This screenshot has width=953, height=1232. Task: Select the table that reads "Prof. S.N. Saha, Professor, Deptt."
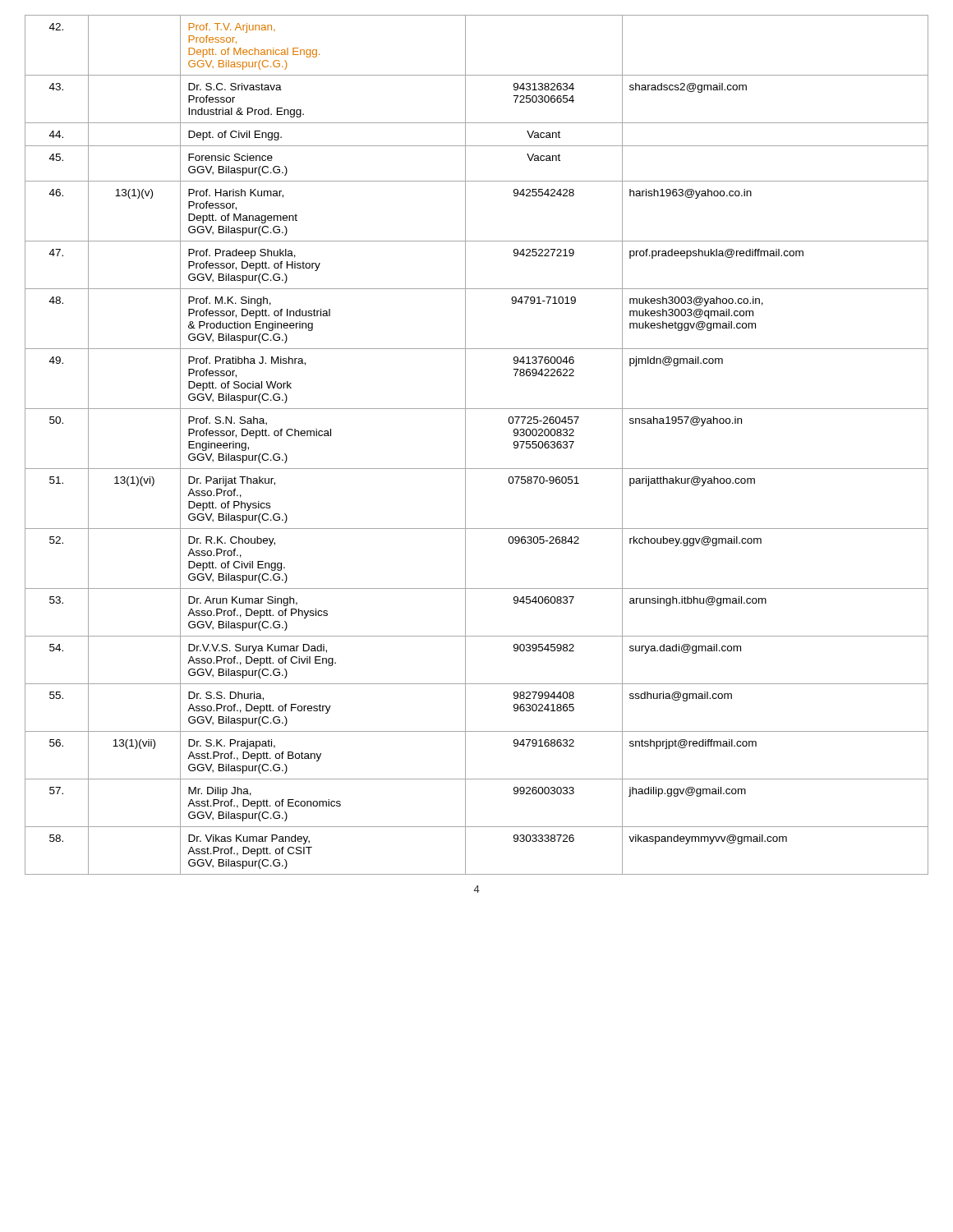[x=476, y=445]
